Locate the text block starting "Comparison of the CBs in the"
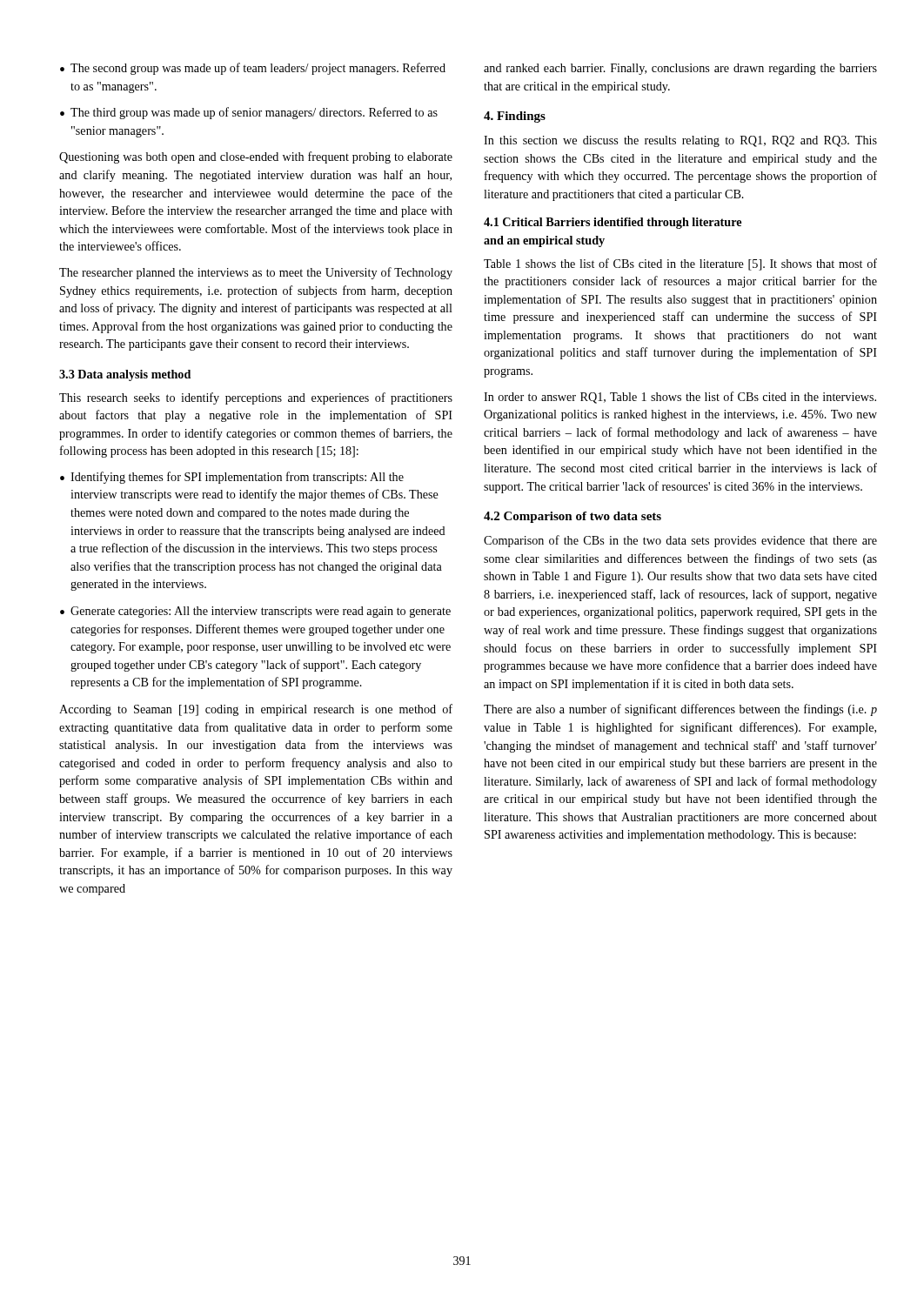The image size is (924, 1305). [680, 612]
